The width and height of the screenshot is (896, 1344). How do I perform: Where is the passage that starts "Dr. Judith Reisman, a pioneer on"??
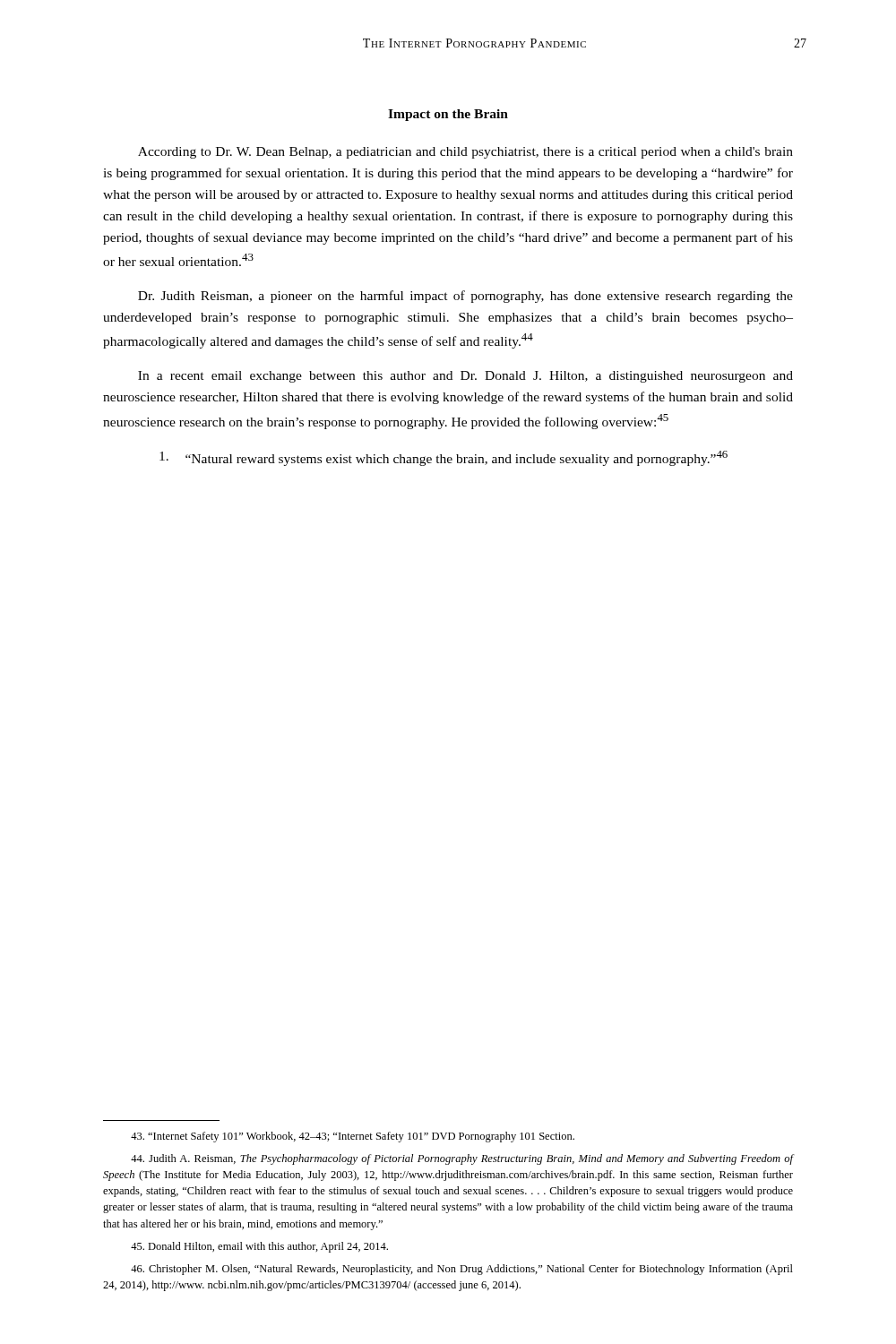pyautogui.click(x=448, y=318)
